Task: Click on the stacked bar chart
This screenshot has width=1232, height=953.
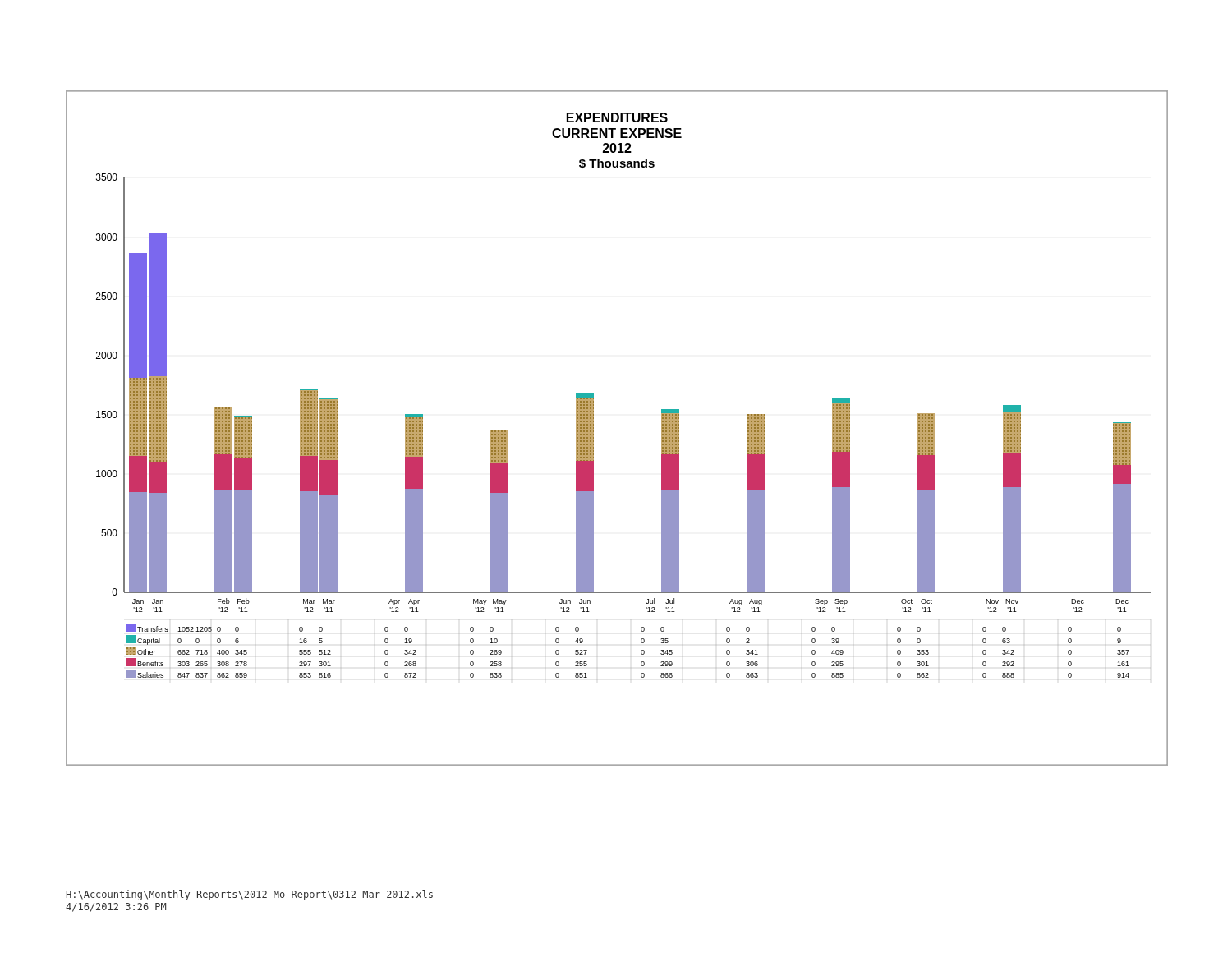Action: [617, 428]
